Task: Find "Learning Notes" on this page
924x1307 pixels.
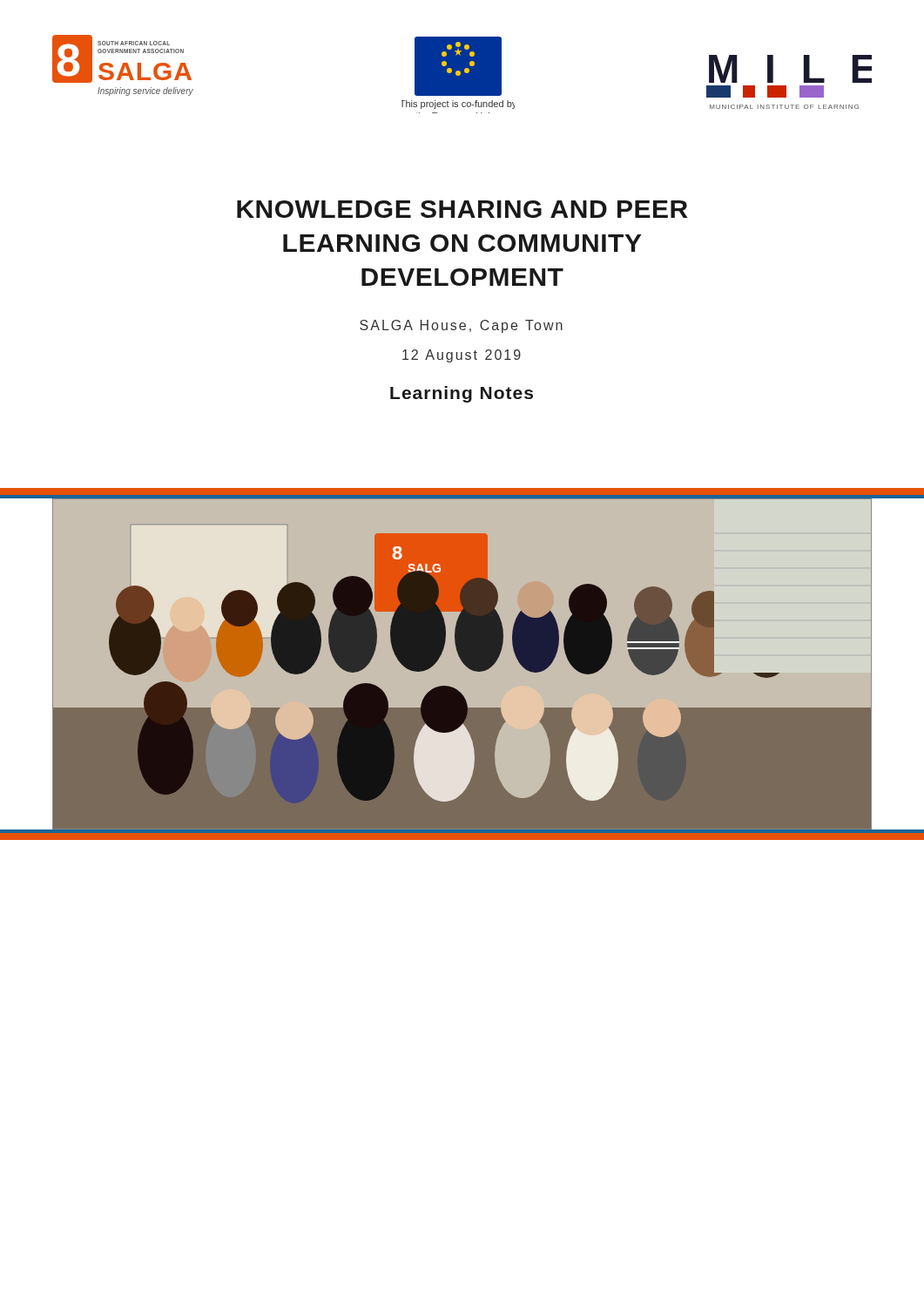Action: pos(462,393)
